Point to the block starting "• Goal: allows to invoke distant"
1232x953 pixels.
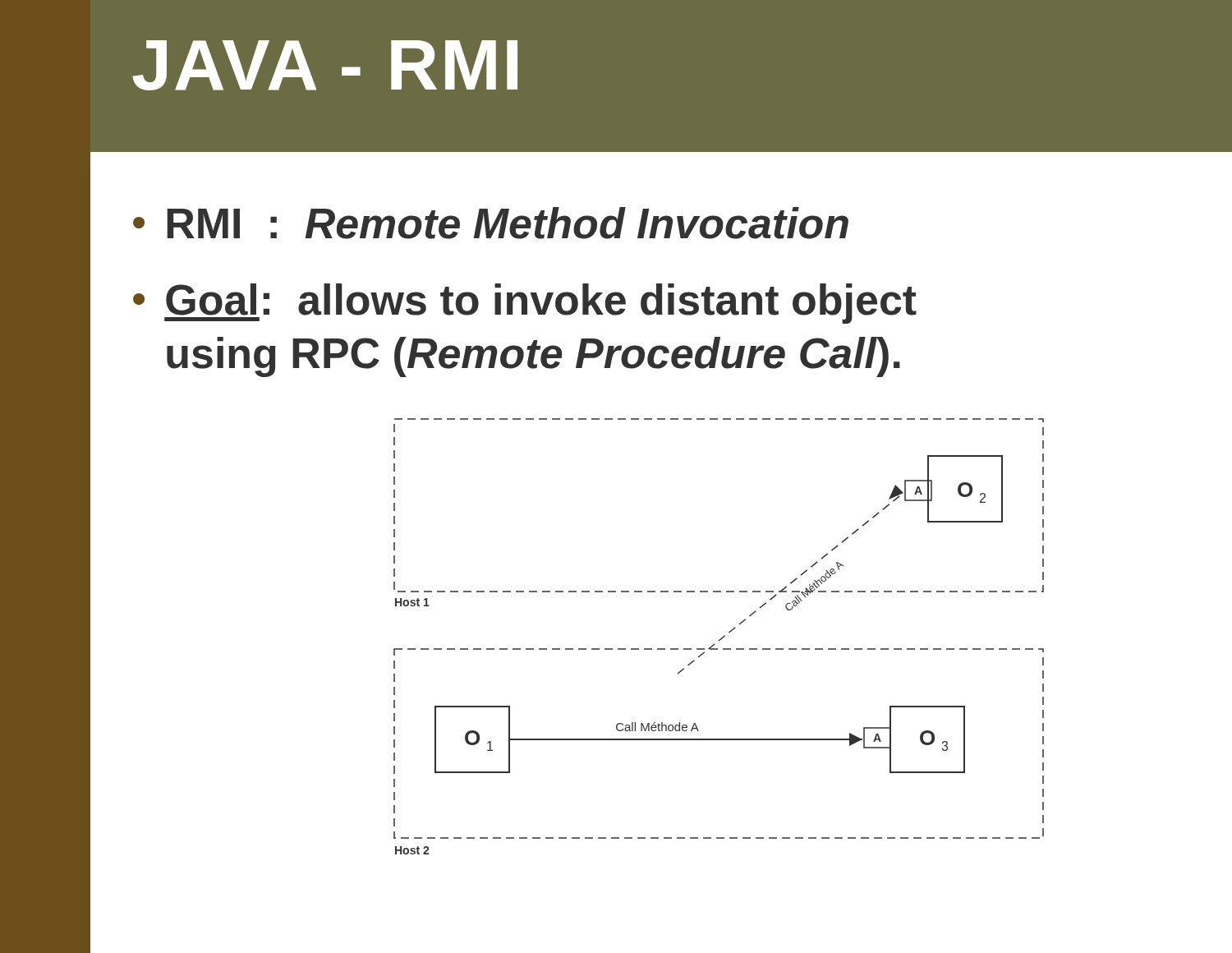[524, 327]
